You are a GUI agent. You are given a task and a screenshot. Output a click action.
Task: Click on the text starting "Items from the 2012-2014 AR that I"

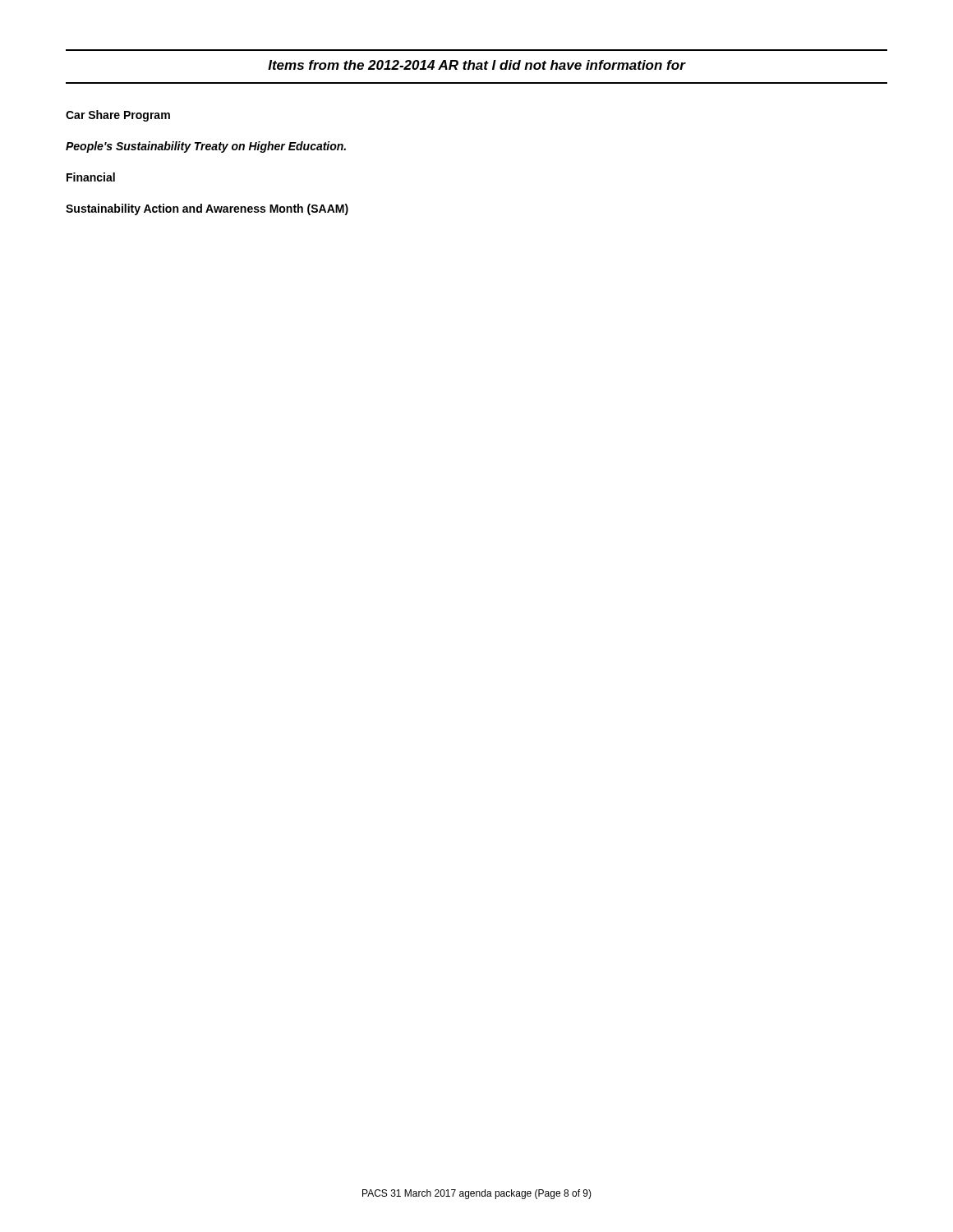pos(476,65)
